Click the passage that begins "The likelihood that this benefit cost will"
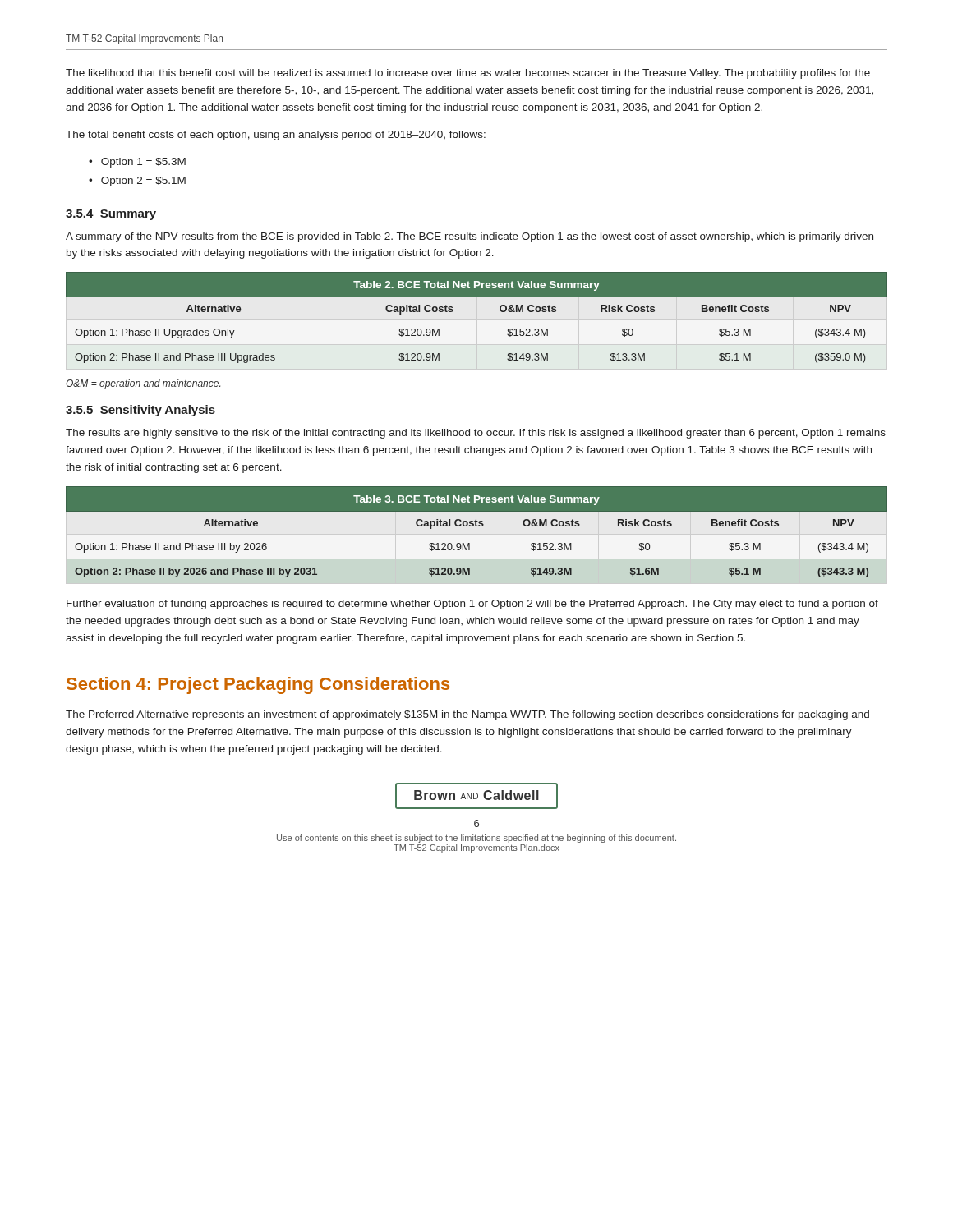The height and width of the screenshot is (1232, 953). tap(470, 90)
